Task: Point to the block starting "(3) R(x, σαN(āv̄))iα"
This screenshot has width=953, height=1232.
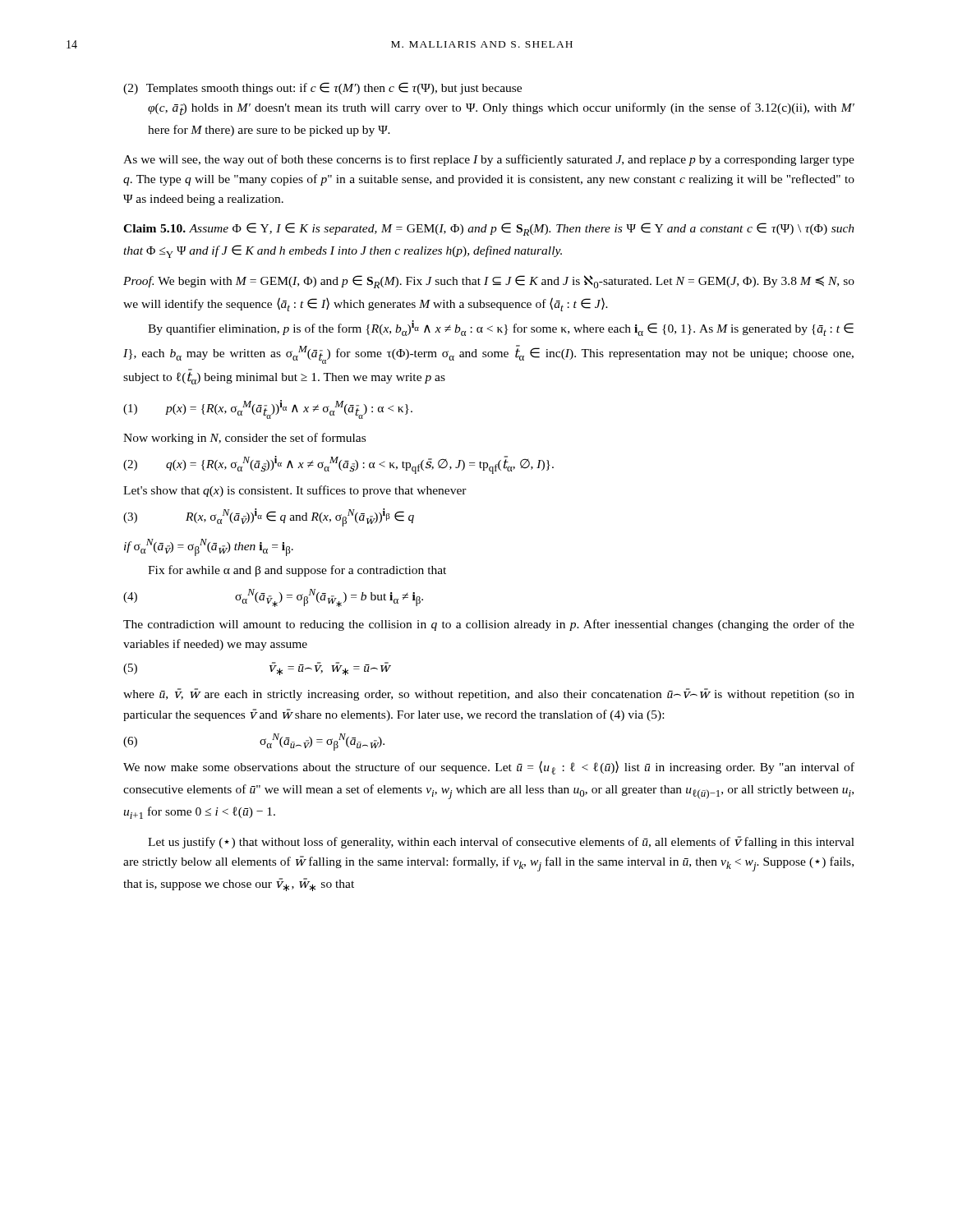Action: click(x=269, y=517)
